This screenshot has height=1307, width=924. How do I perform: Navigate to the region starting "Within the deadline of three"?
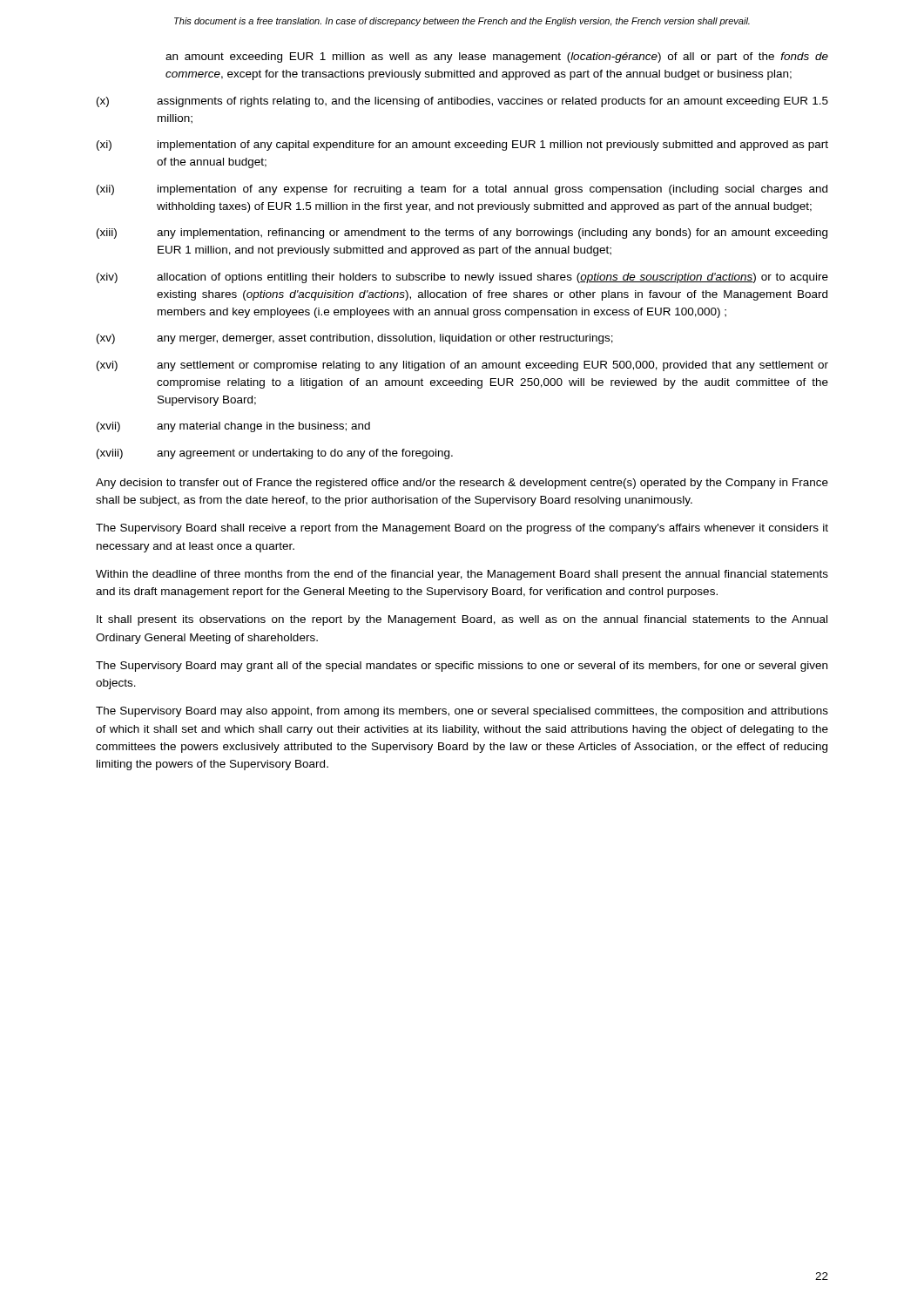(x=462, y=582)
